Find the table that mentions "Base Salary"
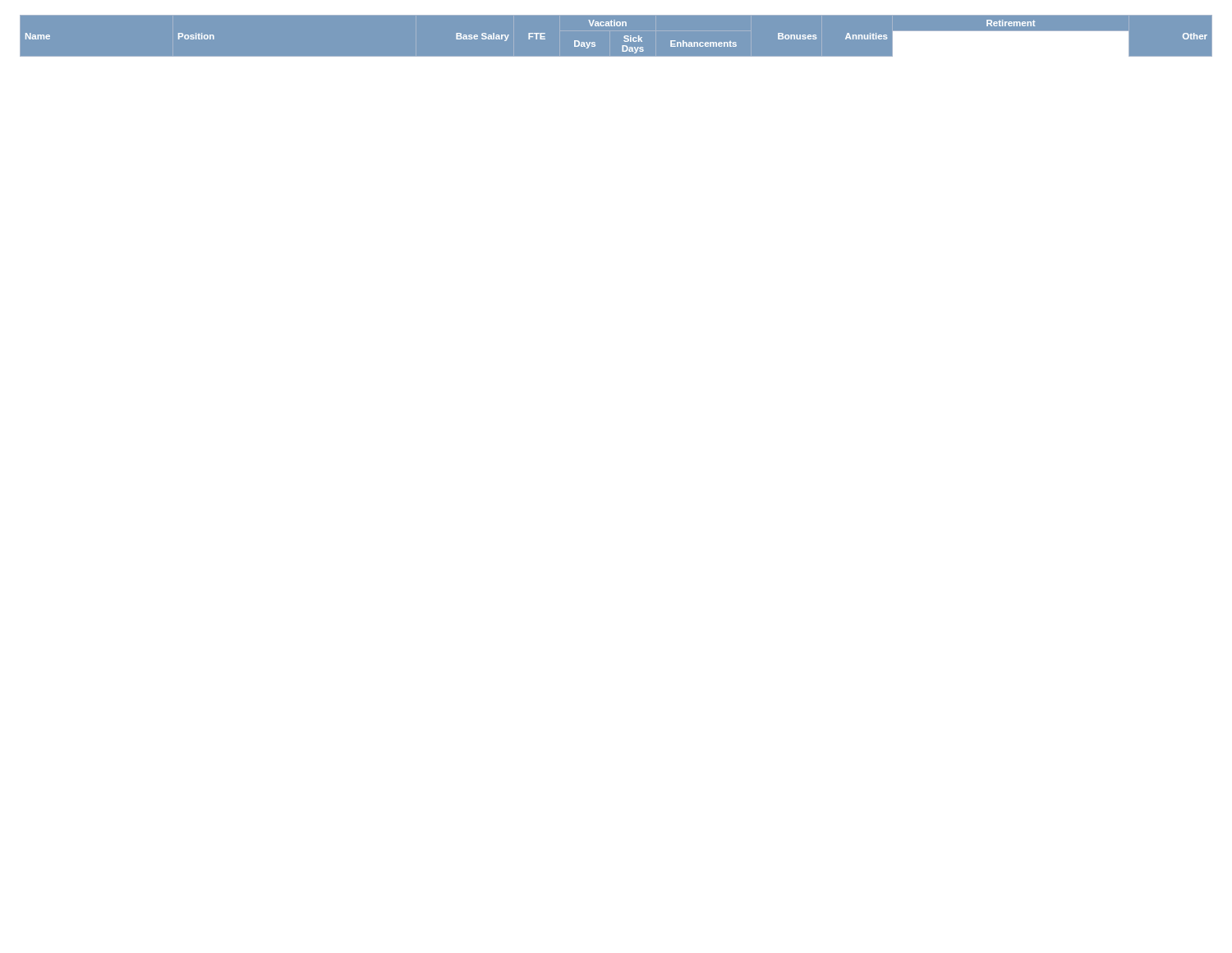 click(x=616, y=36)
